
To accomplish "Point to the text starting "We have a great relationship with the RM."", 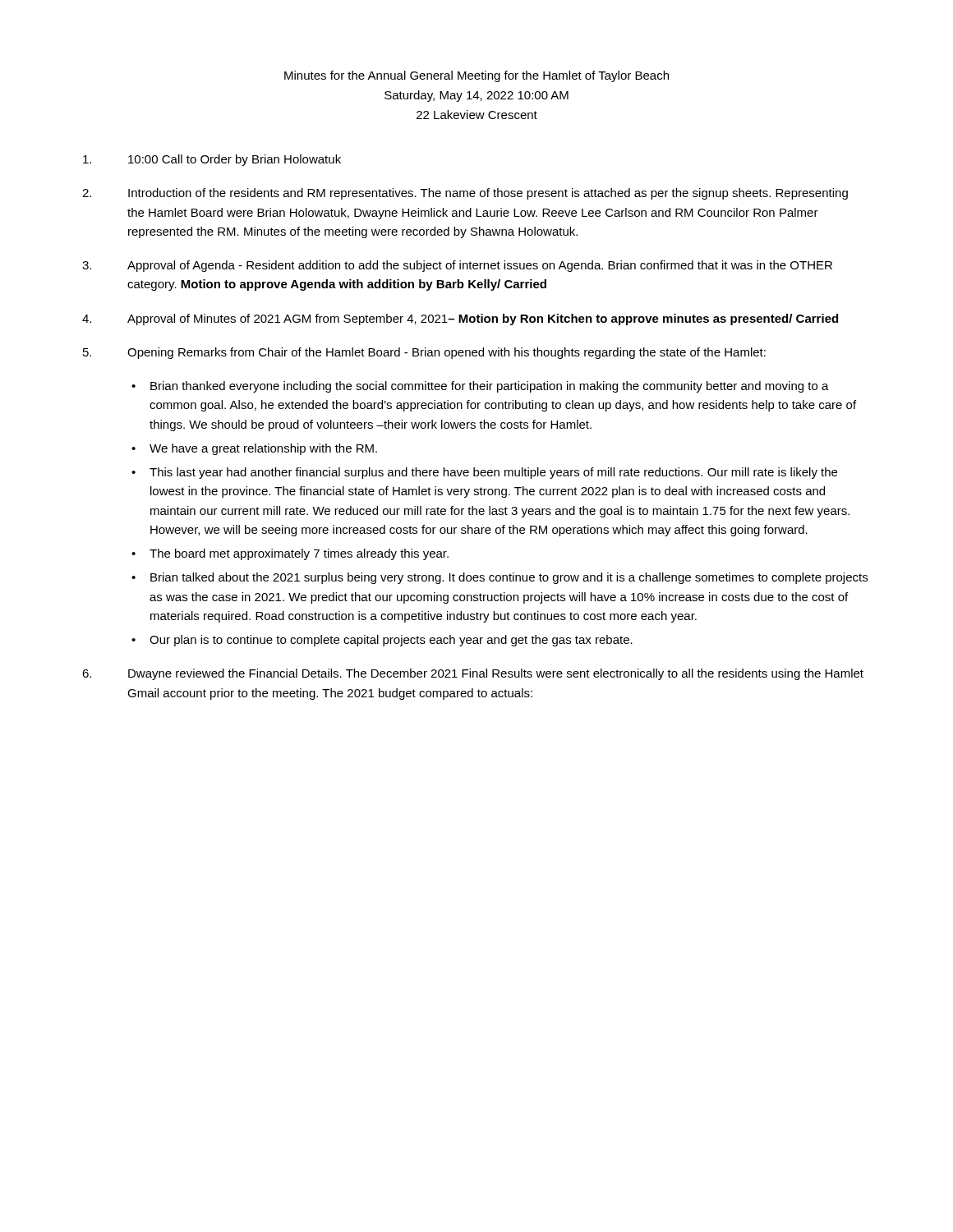I will pyautogui.click(x=264, y=448).
